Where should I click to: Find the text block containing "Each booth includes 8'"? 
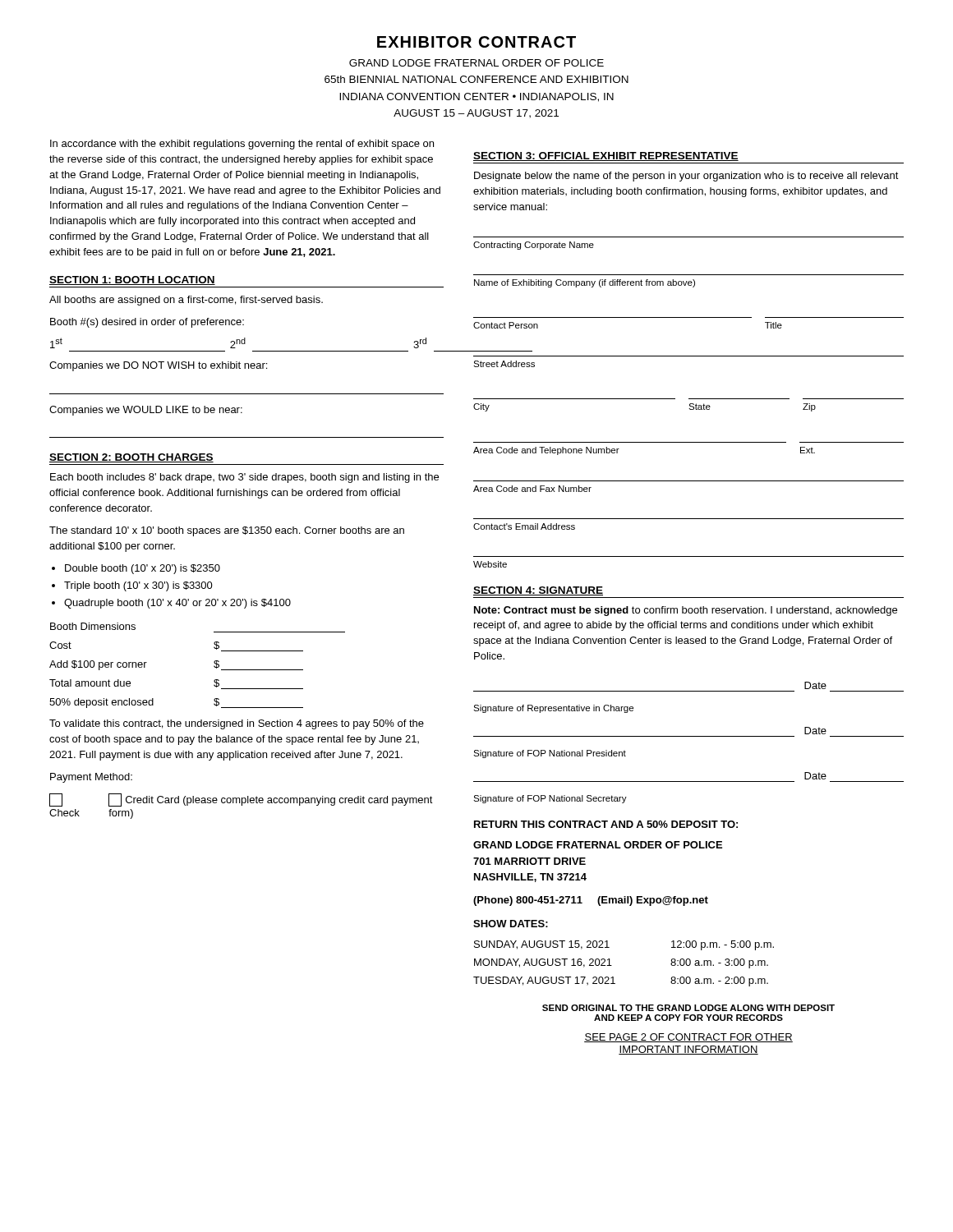(244, 478)
